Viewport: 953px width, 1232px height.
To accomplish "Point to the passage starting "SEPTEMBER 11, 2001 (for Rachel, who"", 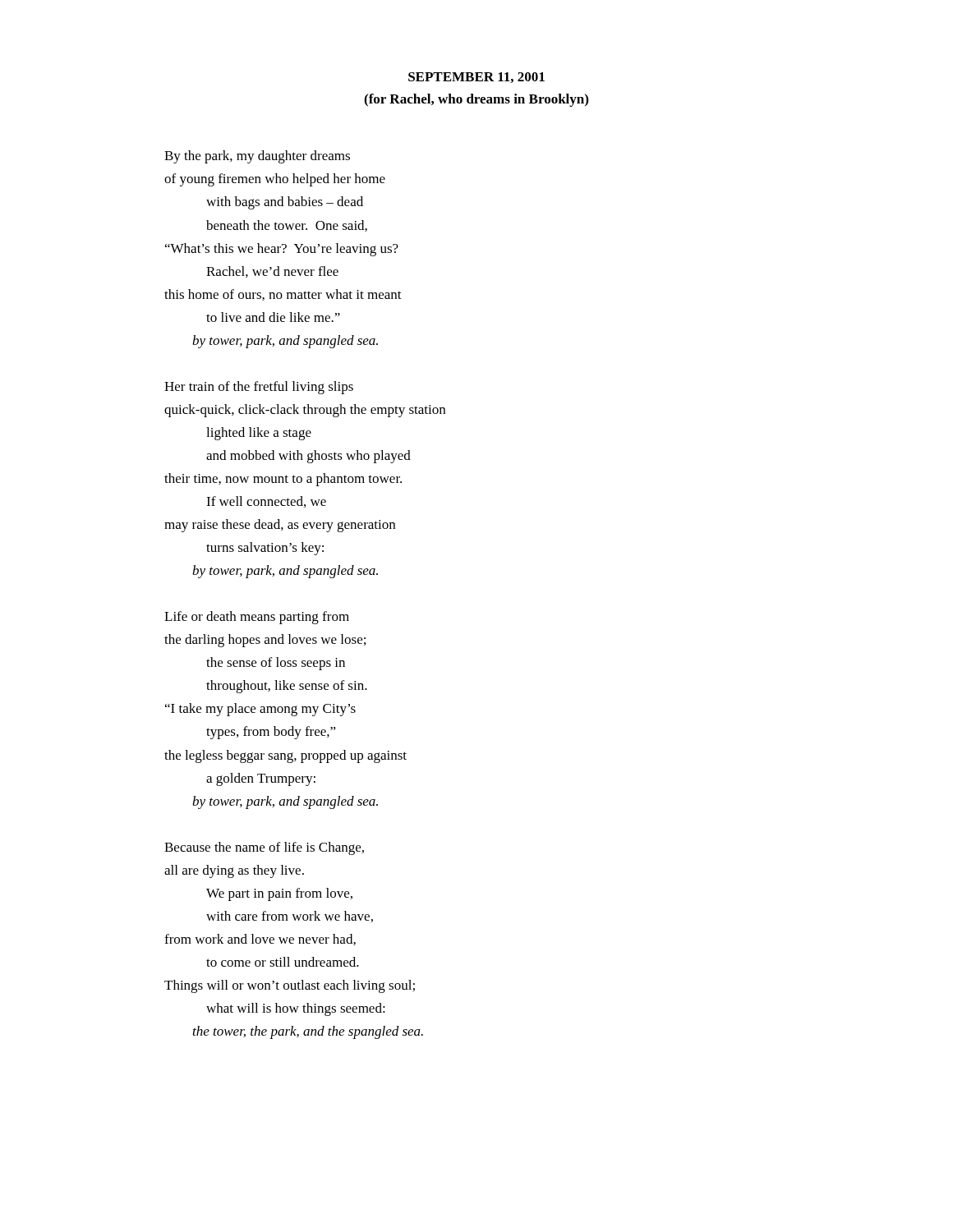I will (x=476, y=88).
